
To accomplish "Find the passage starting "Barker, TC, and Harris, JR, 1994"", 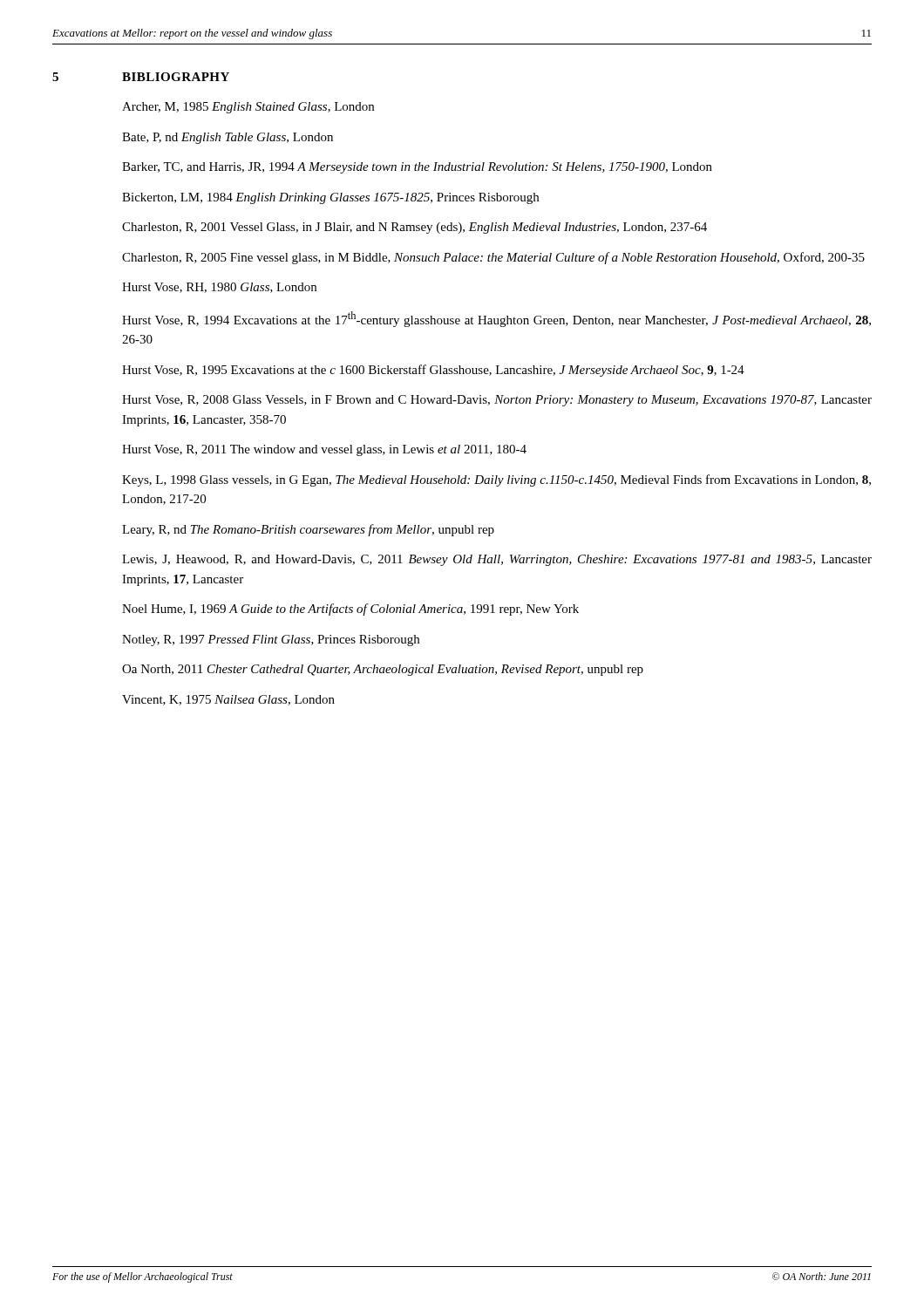I will click(417, 167).
